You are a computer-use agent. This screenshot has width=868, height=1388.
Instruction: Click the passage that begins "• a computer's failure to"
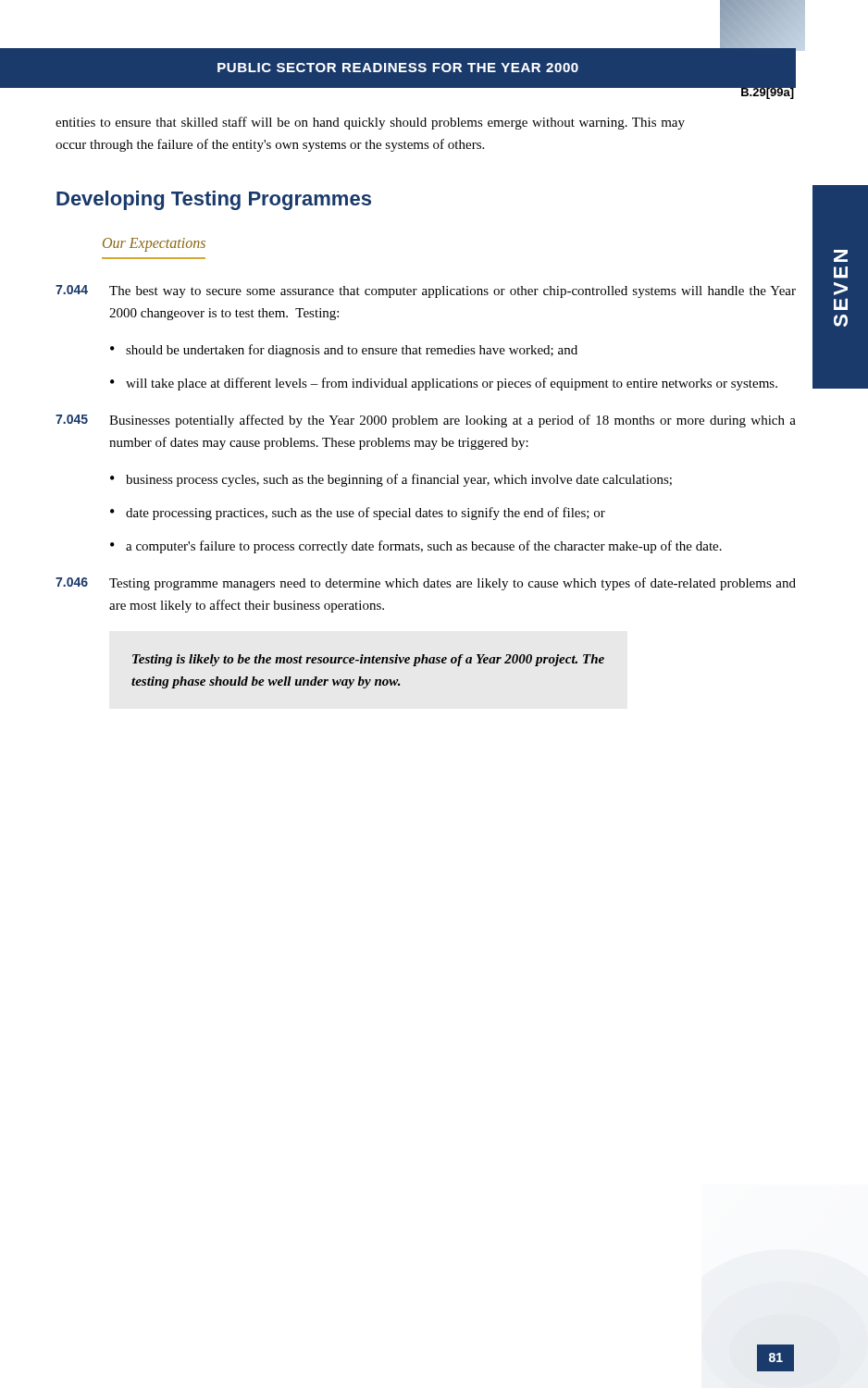click(x=452, y=546)
